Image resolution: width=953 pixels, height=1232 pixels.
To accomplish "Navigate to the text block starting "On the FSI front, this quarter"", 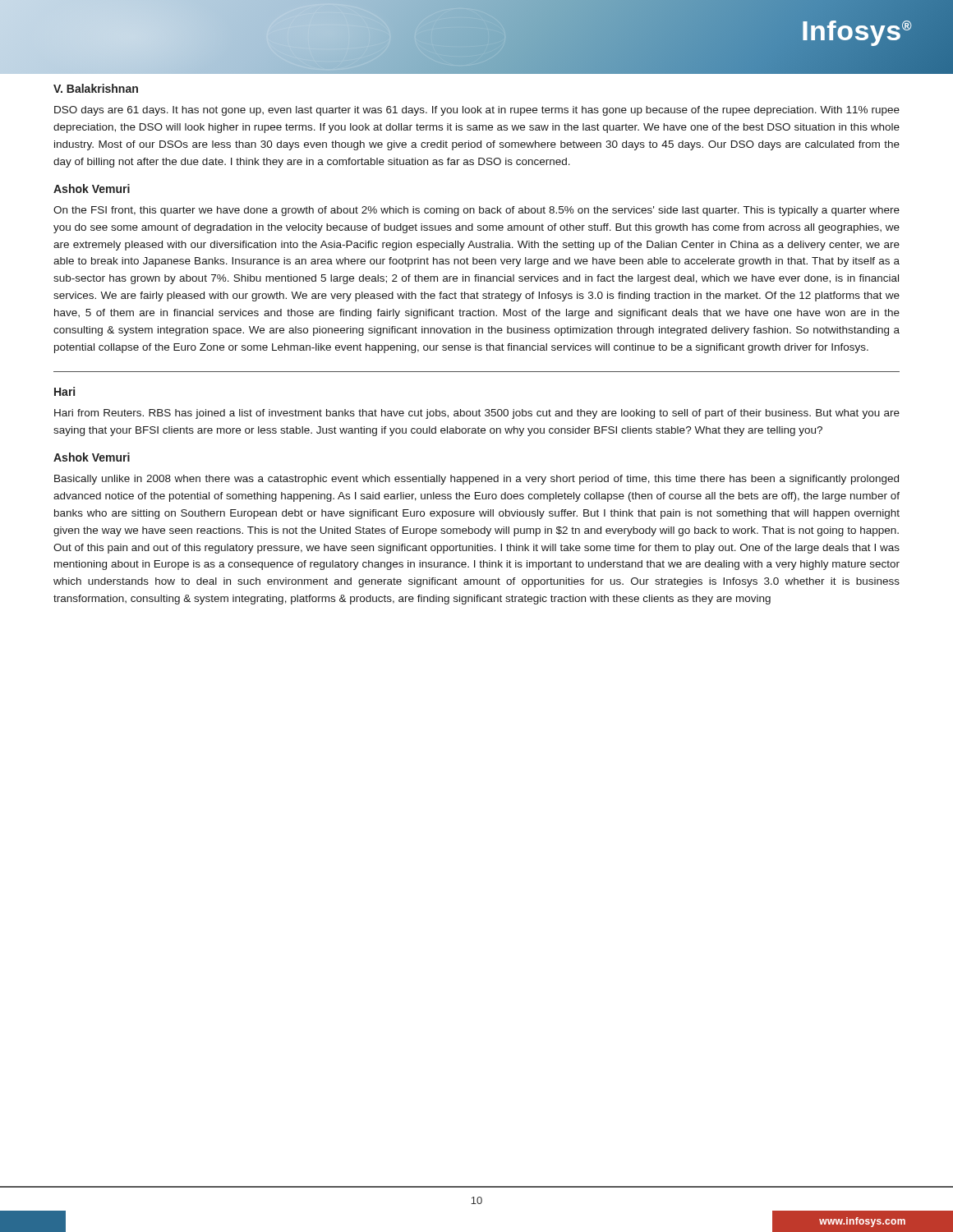I will coord(476,278).
